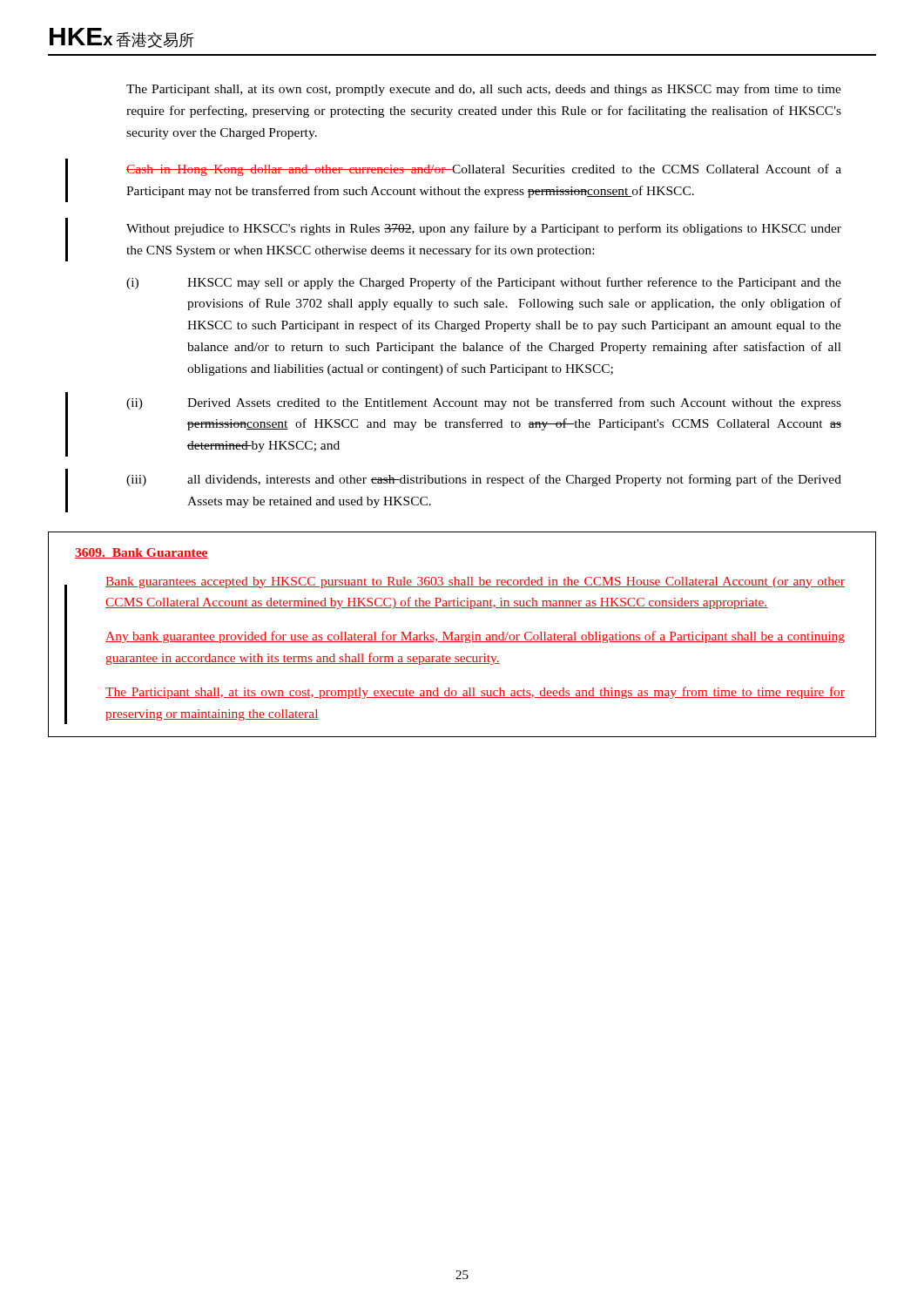The width and height of the screenshot is (924, 1307).
Task: Locate the element starting "(i) HKSCC may sell or apply"
Action: coord(484,326)
